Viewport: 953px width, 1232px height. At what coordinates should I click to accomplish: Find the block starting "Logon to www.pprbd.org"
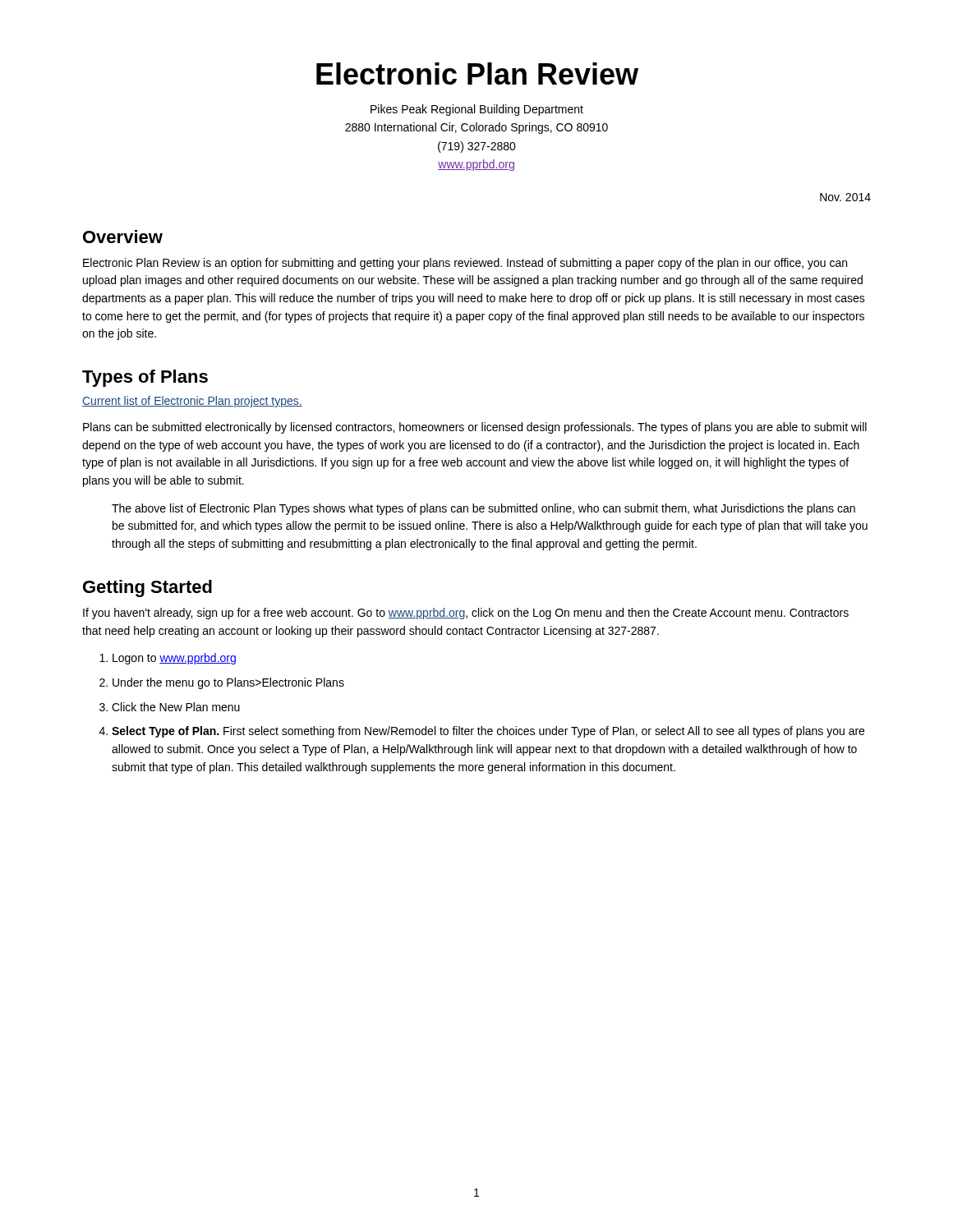[x=174, y=658]
